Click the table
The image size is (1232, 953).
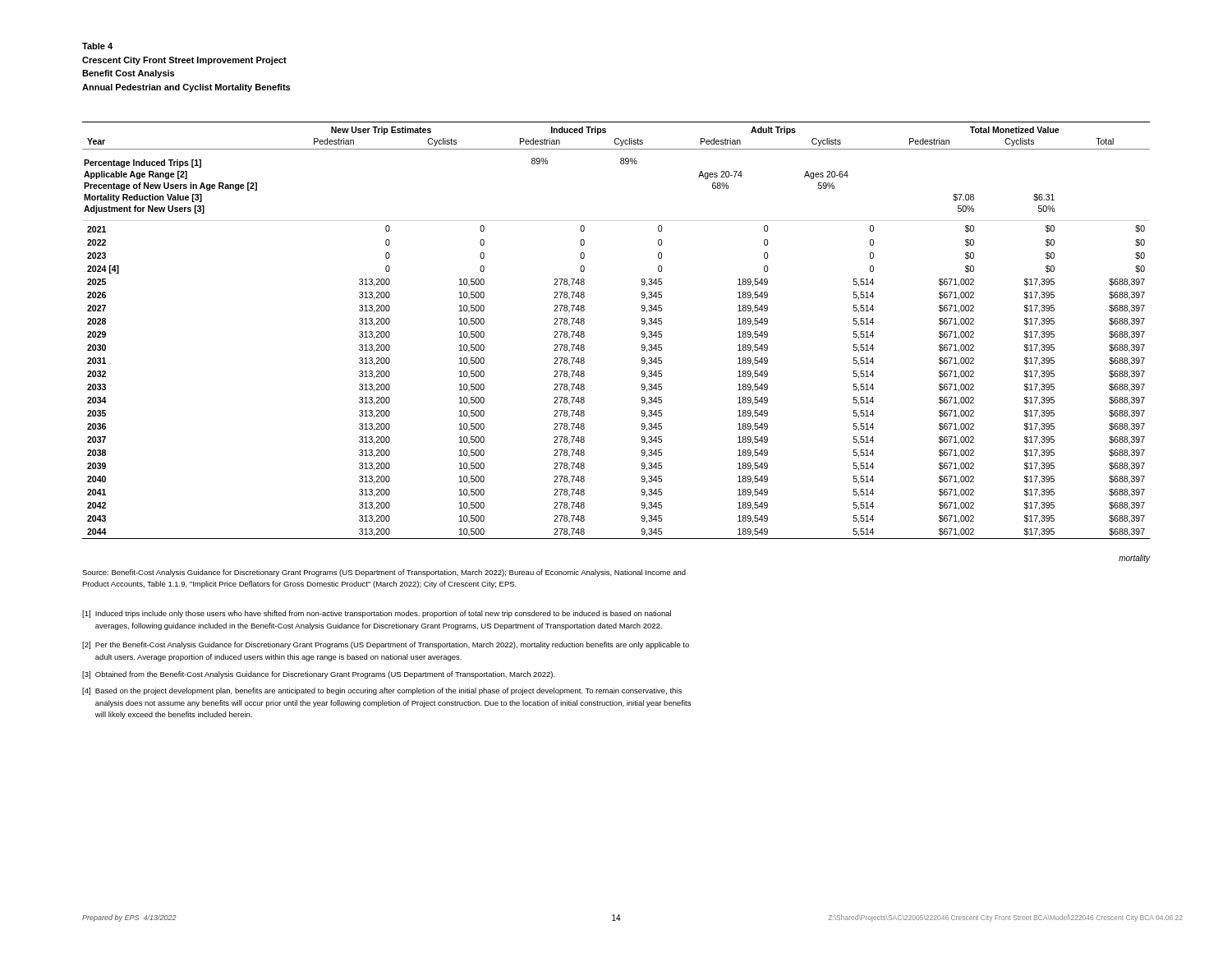pyautogui.click(x=616, y=330)
